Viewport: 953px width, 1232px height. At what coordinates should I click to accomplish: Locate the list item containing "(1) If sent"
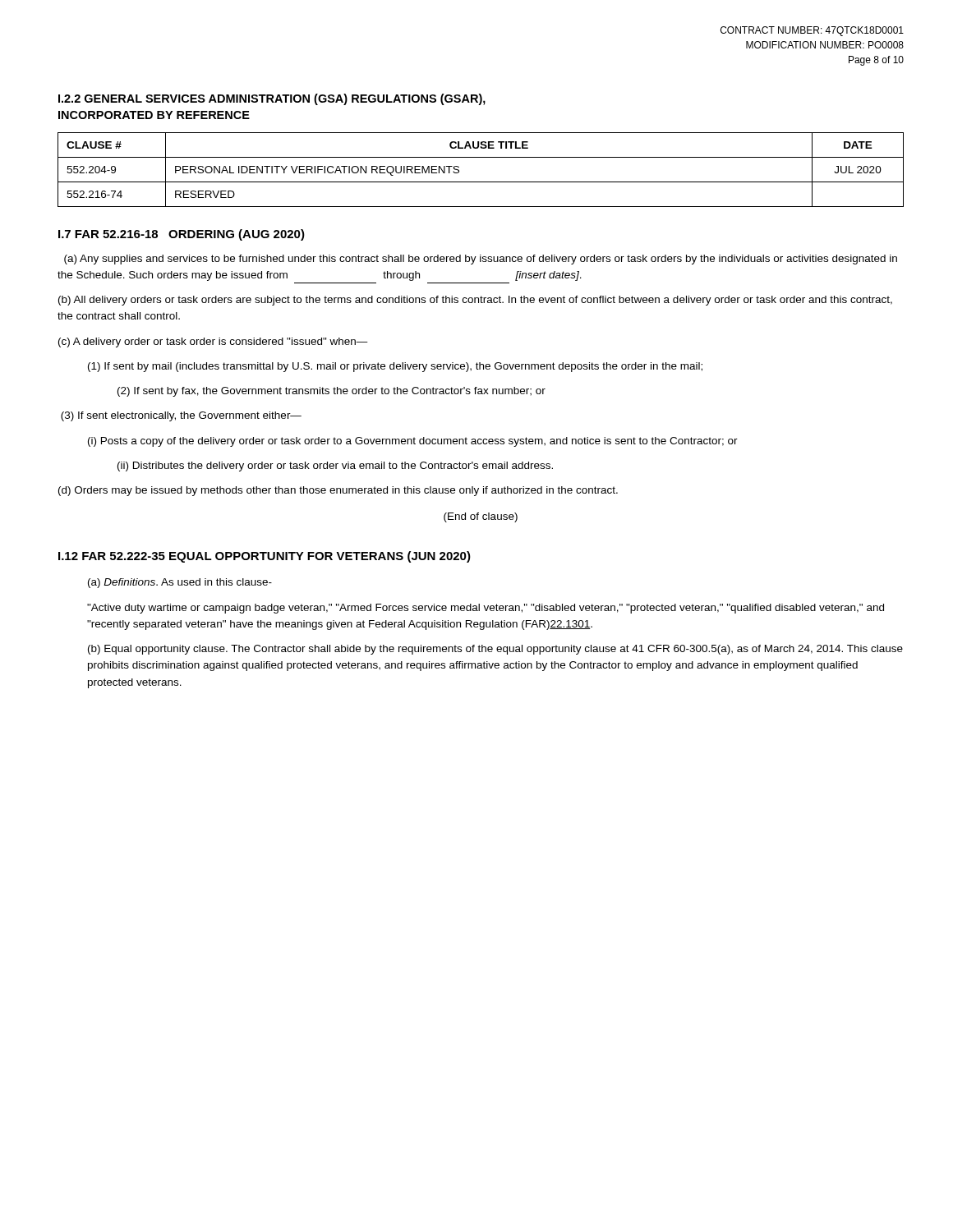(x=495, y=366)
